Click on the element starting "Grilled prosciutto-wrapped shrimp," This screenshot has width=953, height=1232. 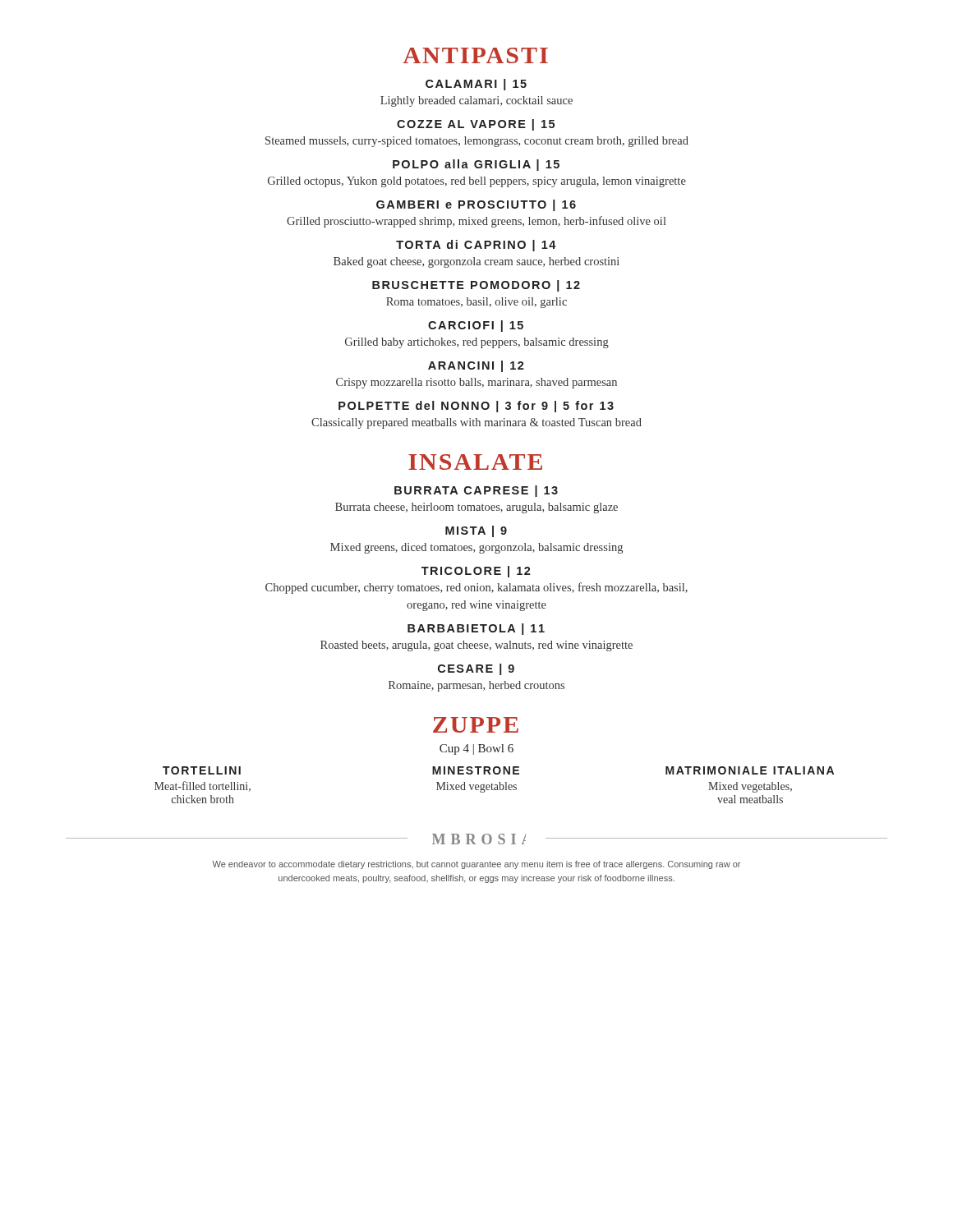coord(476,221)
